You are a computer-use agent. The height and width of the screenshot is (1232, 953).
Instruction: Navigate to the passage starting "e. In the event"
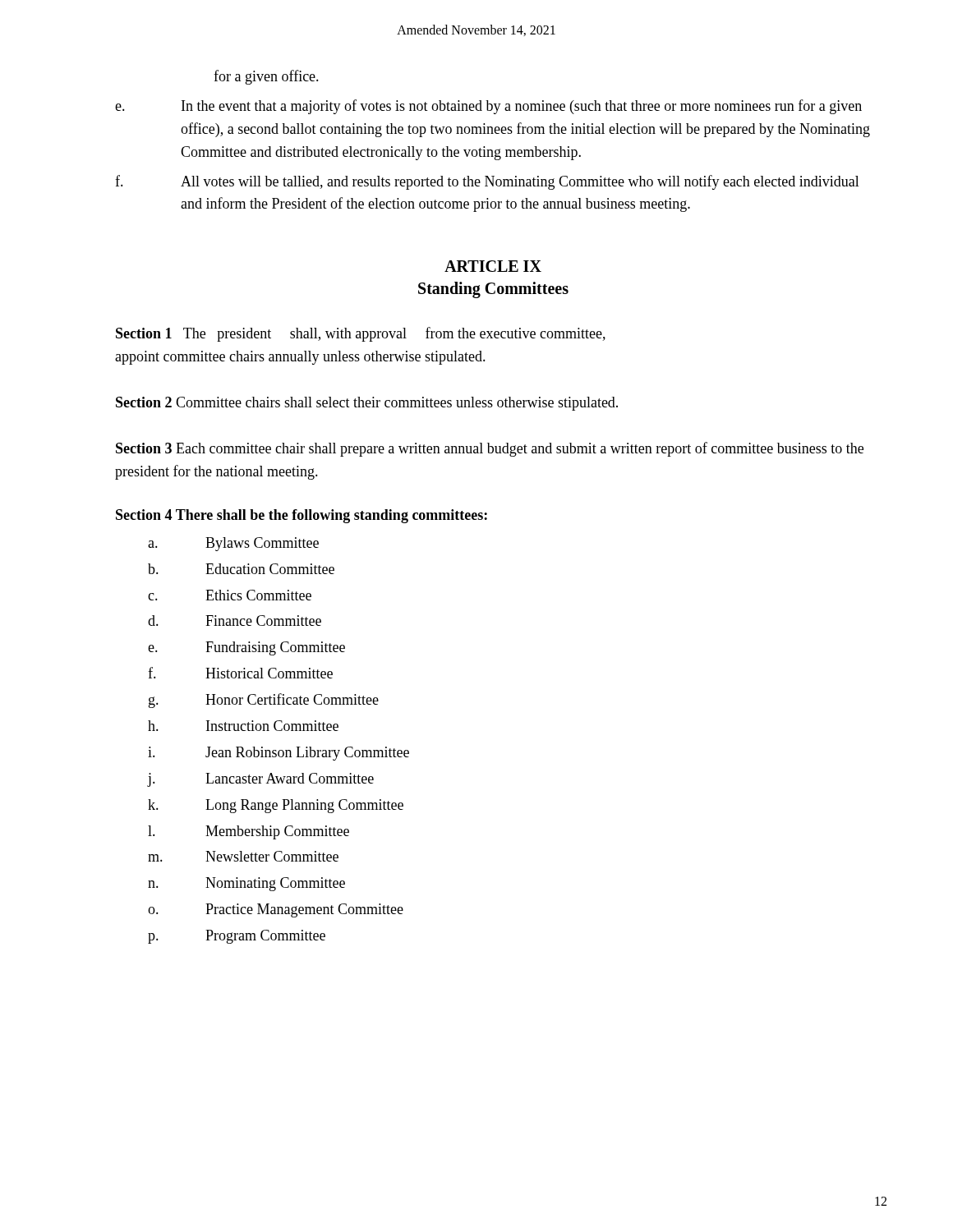pyautogui.click(x=493, y=130)
